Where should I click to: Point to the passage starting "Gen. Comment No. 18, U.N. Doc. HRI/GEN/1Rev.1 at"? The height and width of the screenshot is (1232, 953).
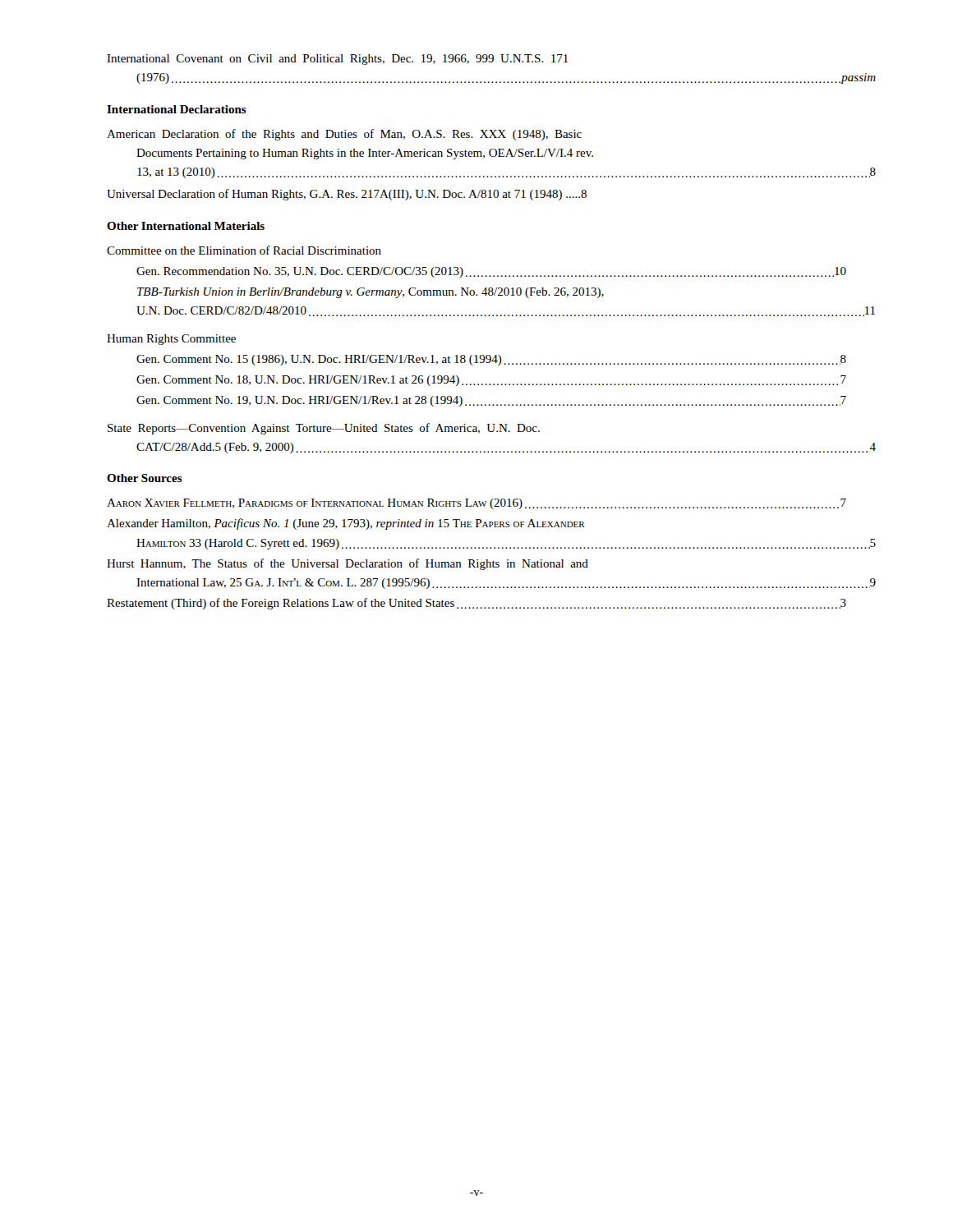coord(476,380)
